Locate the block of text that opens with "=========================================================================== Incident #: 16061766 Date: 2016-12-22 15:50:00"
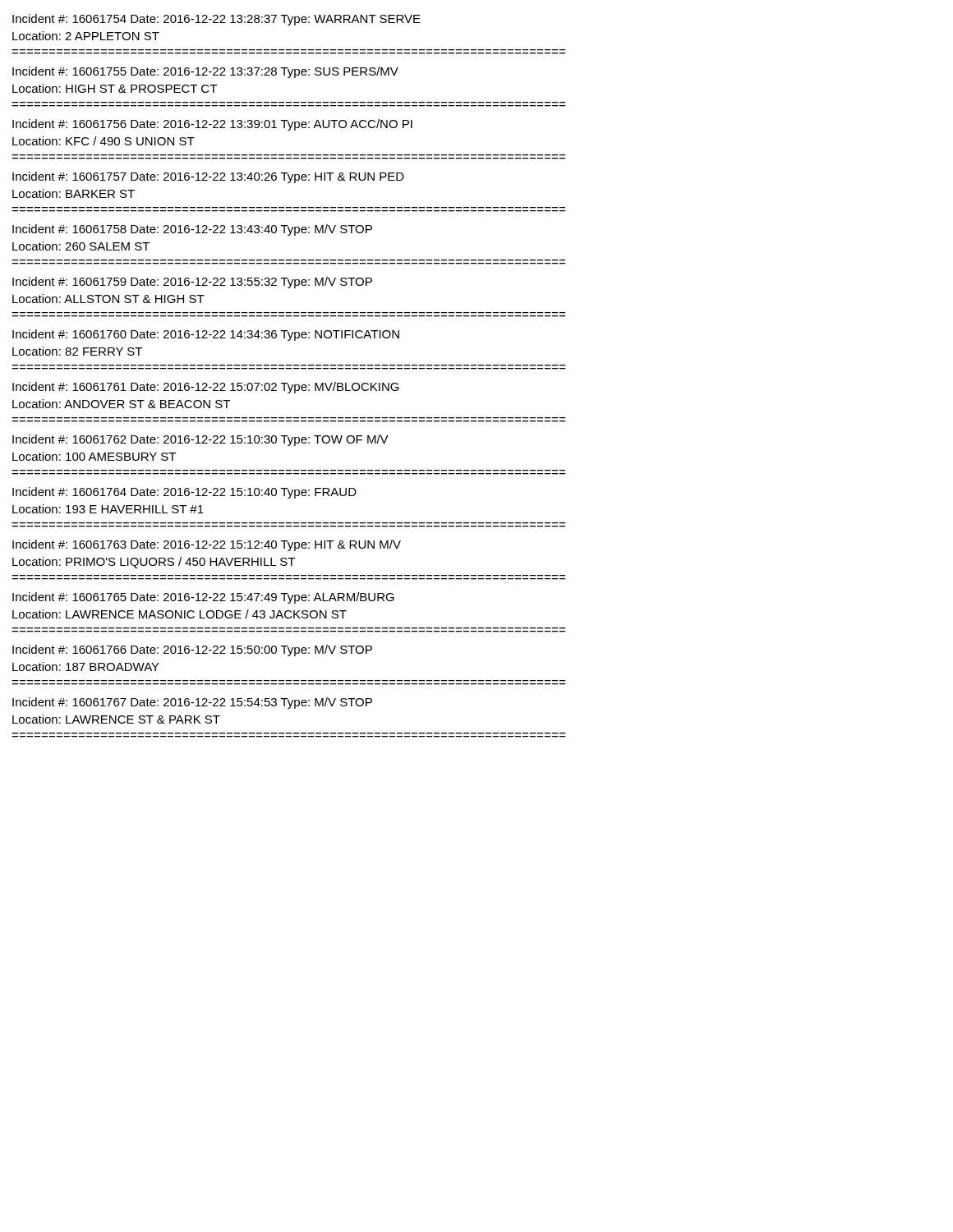The height and width of the screenshot is (1232, 953). click(192, 650)
